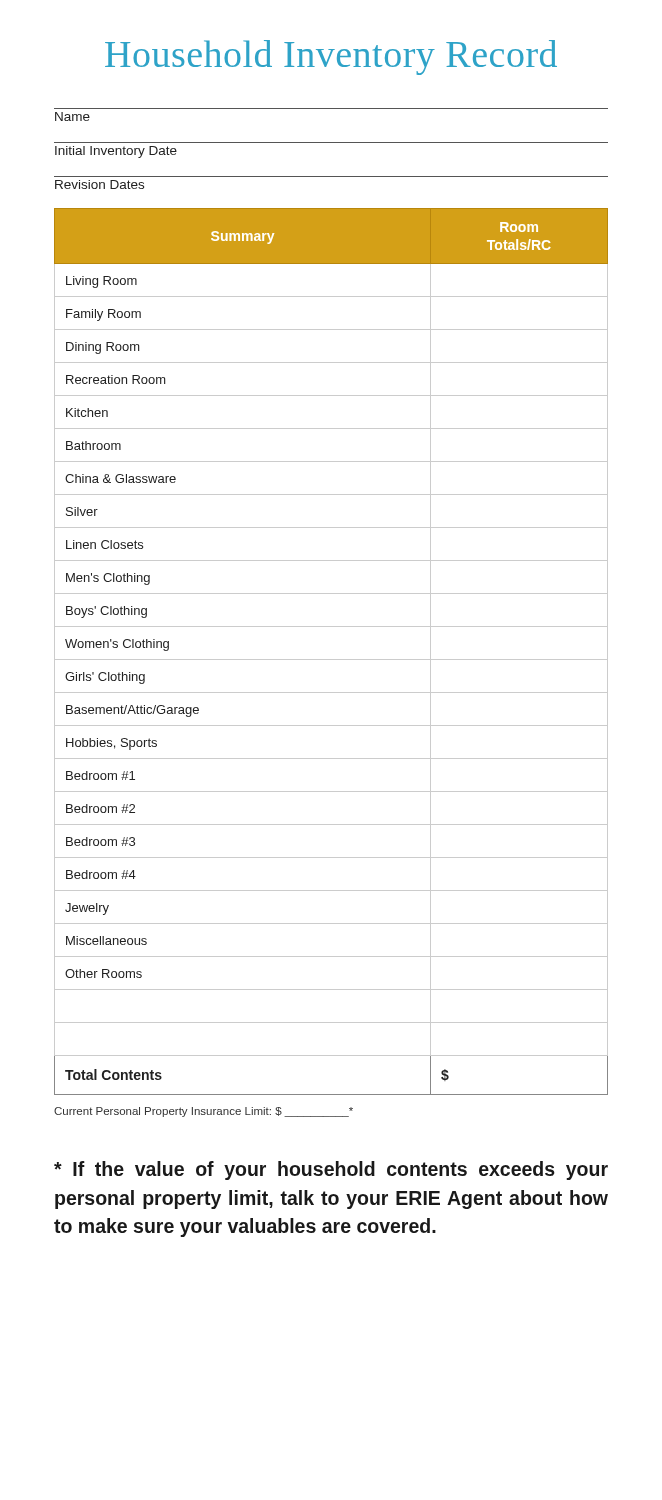Image resolution: width=662 pixels, height=1500 pixels.
Task: Select the text that reads "Revision Dates"
Action: pyautogui.click(x=331, y=184)
